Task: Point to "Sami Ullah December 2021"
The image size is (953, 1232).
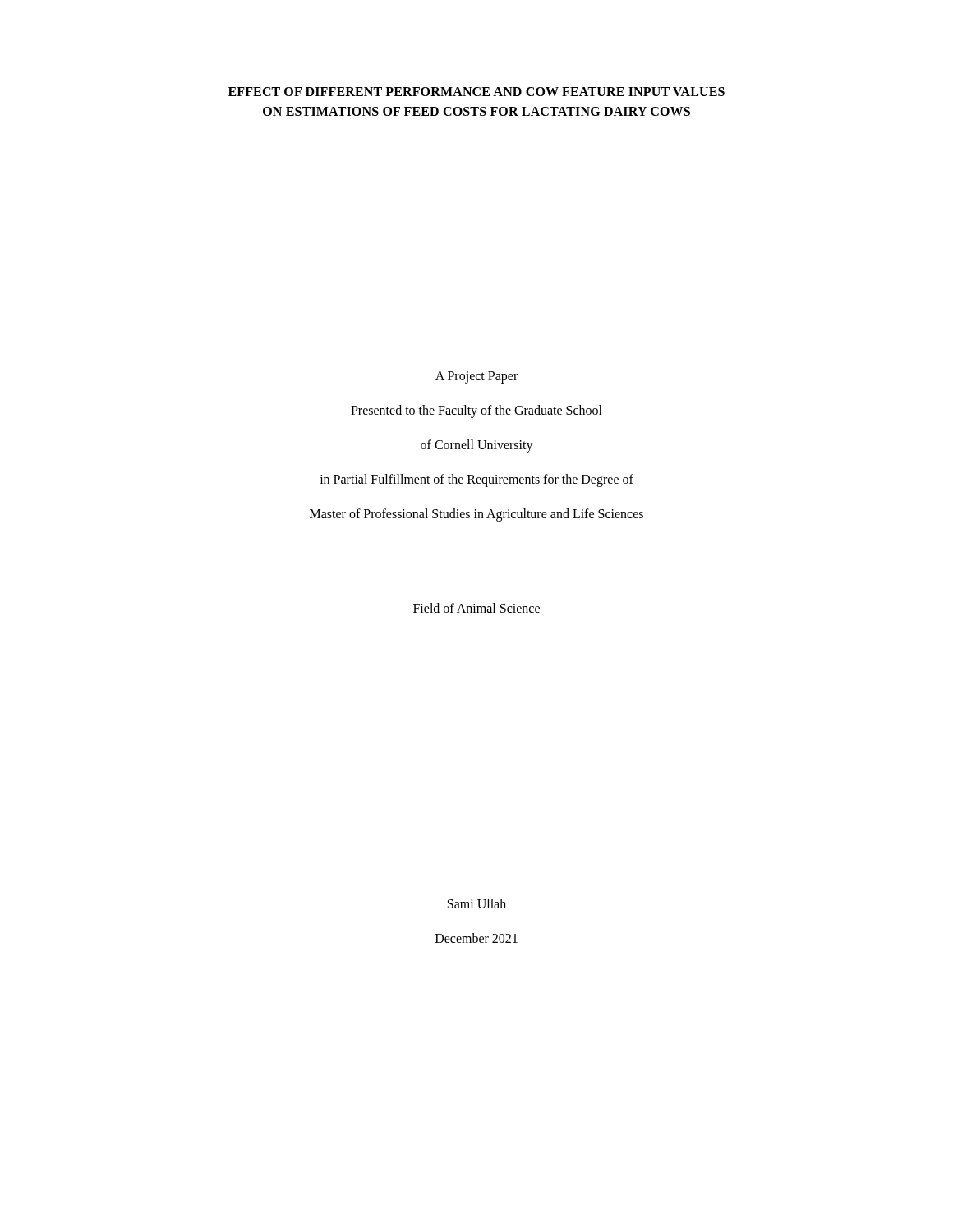Action: (476, 922)
